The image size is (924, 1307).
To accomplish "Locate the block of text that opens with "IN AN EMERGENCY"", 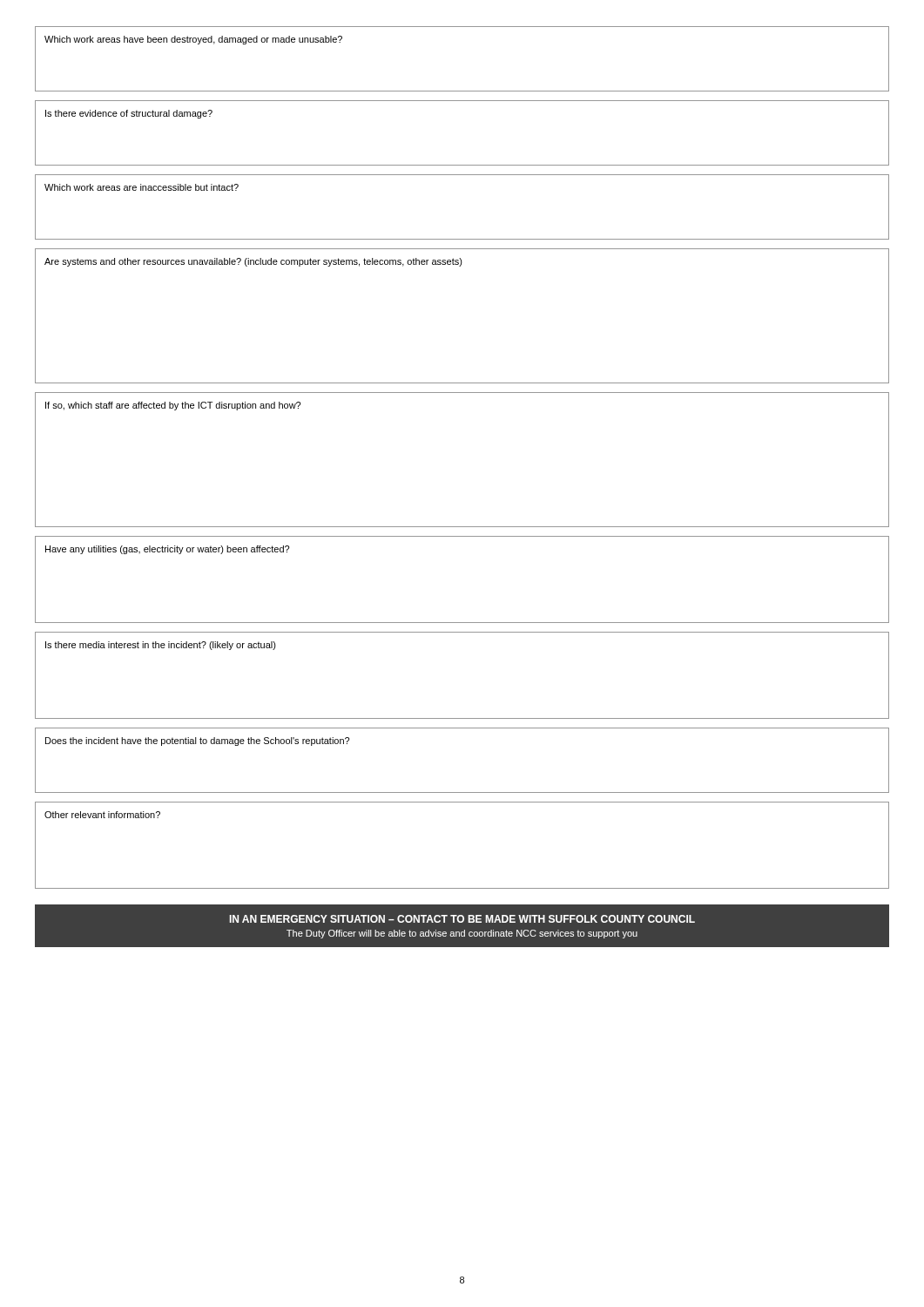I will 462,926.
